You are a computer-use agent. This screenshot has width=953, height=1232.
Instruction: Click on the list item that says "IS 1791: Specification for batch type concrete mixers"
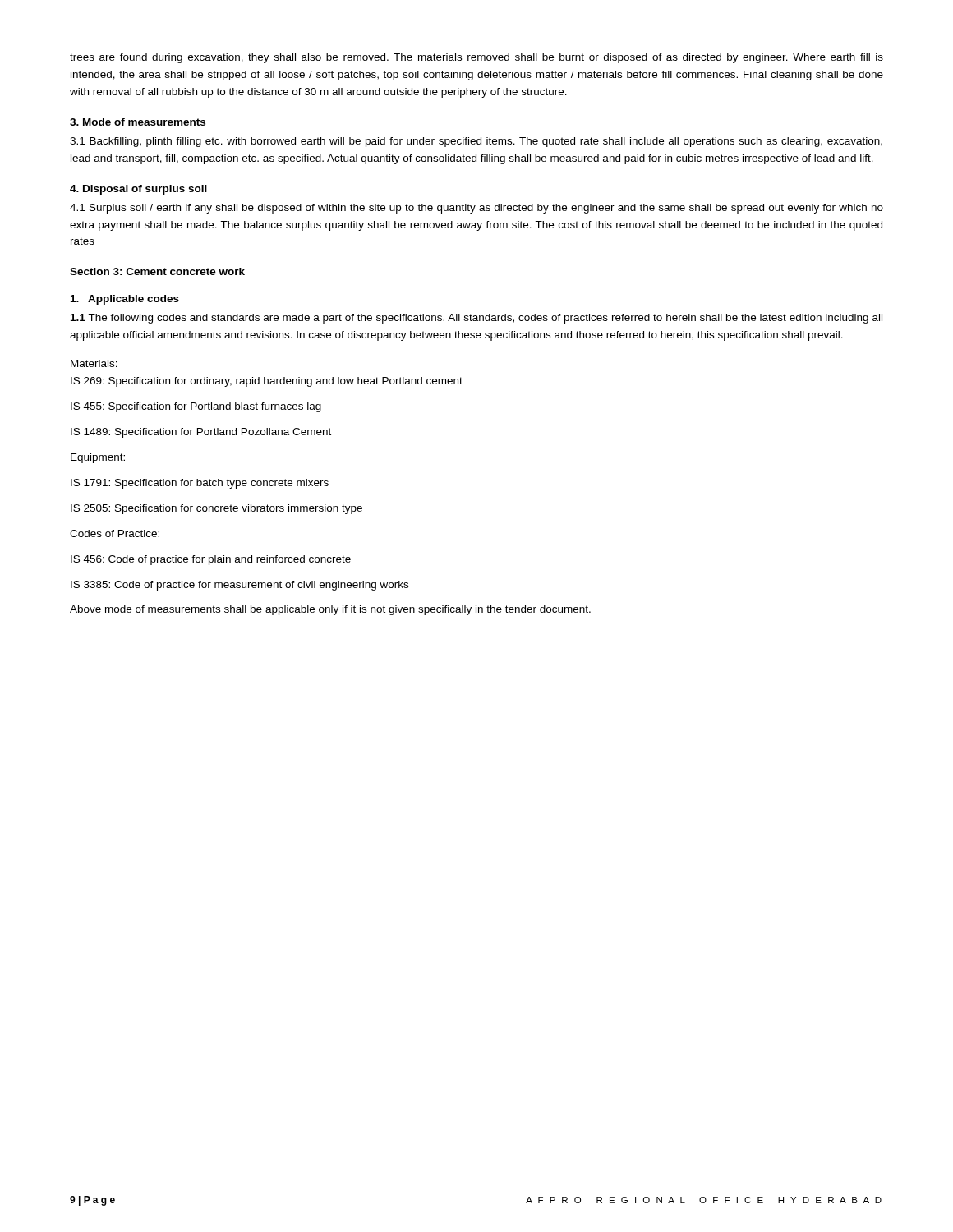tap(200, 484)
